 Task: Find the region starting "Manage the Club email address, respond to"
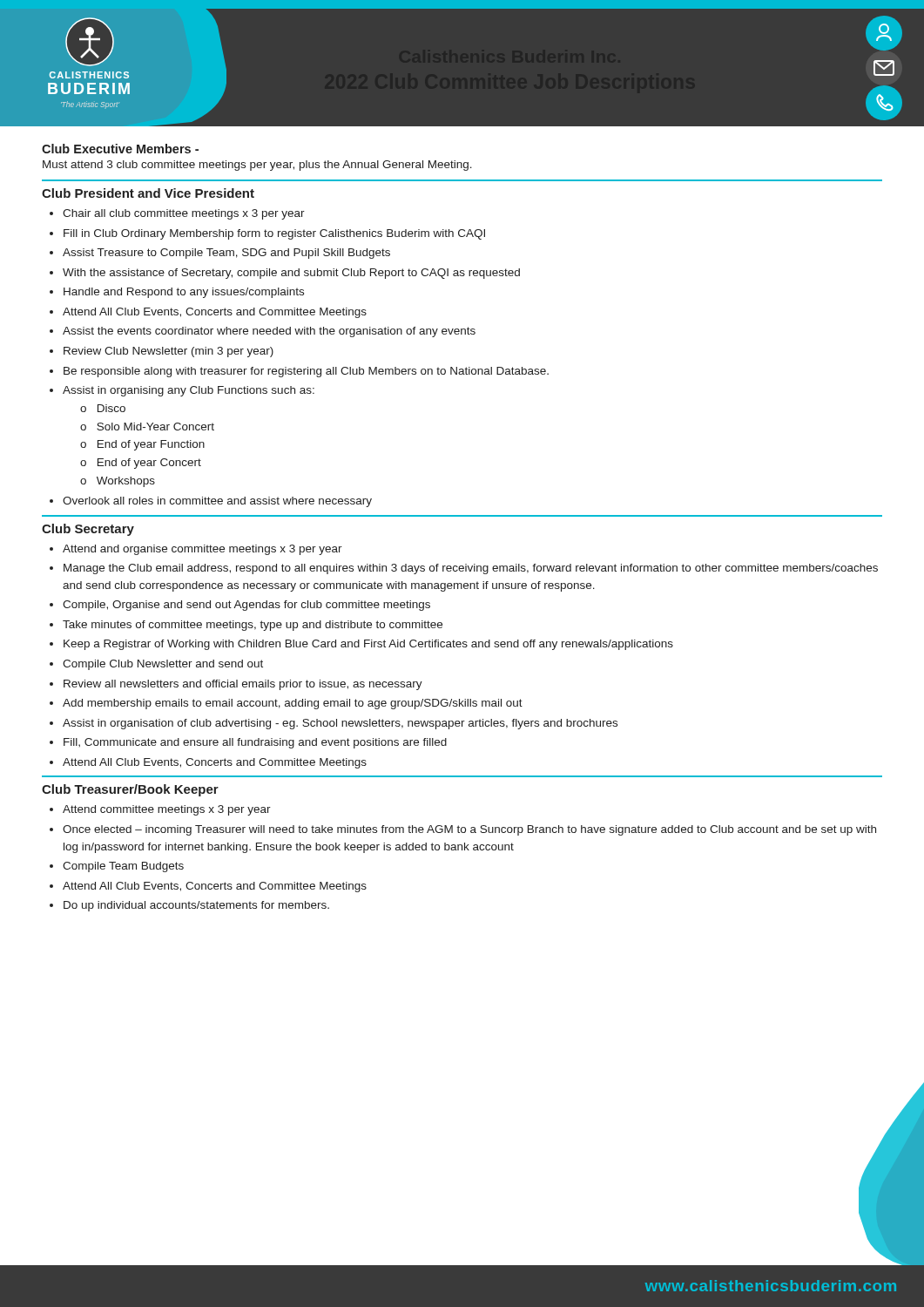coord(471,576)
